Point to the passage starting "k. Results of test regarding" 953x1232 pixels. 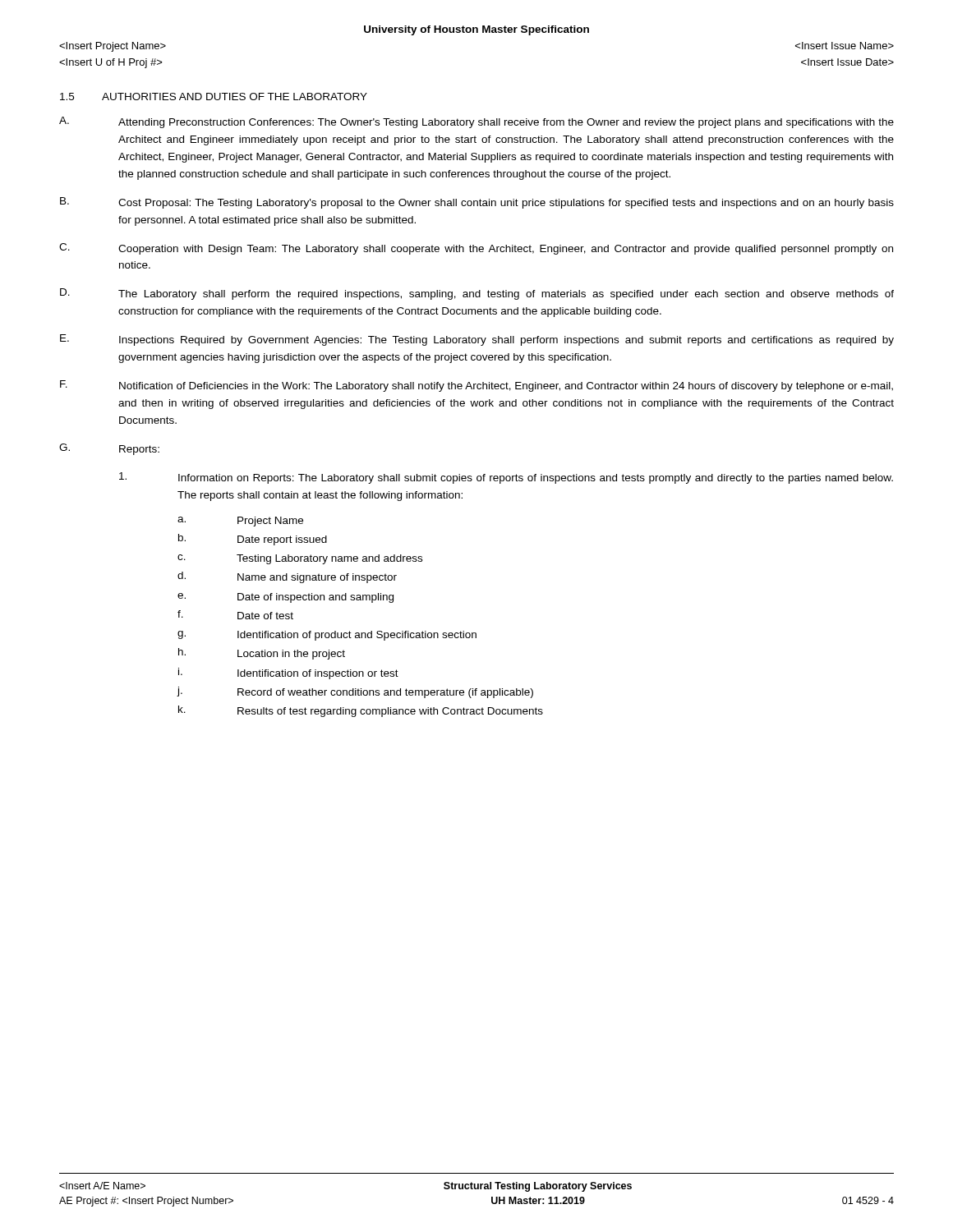pyautogui.click(x=536, y=711)
